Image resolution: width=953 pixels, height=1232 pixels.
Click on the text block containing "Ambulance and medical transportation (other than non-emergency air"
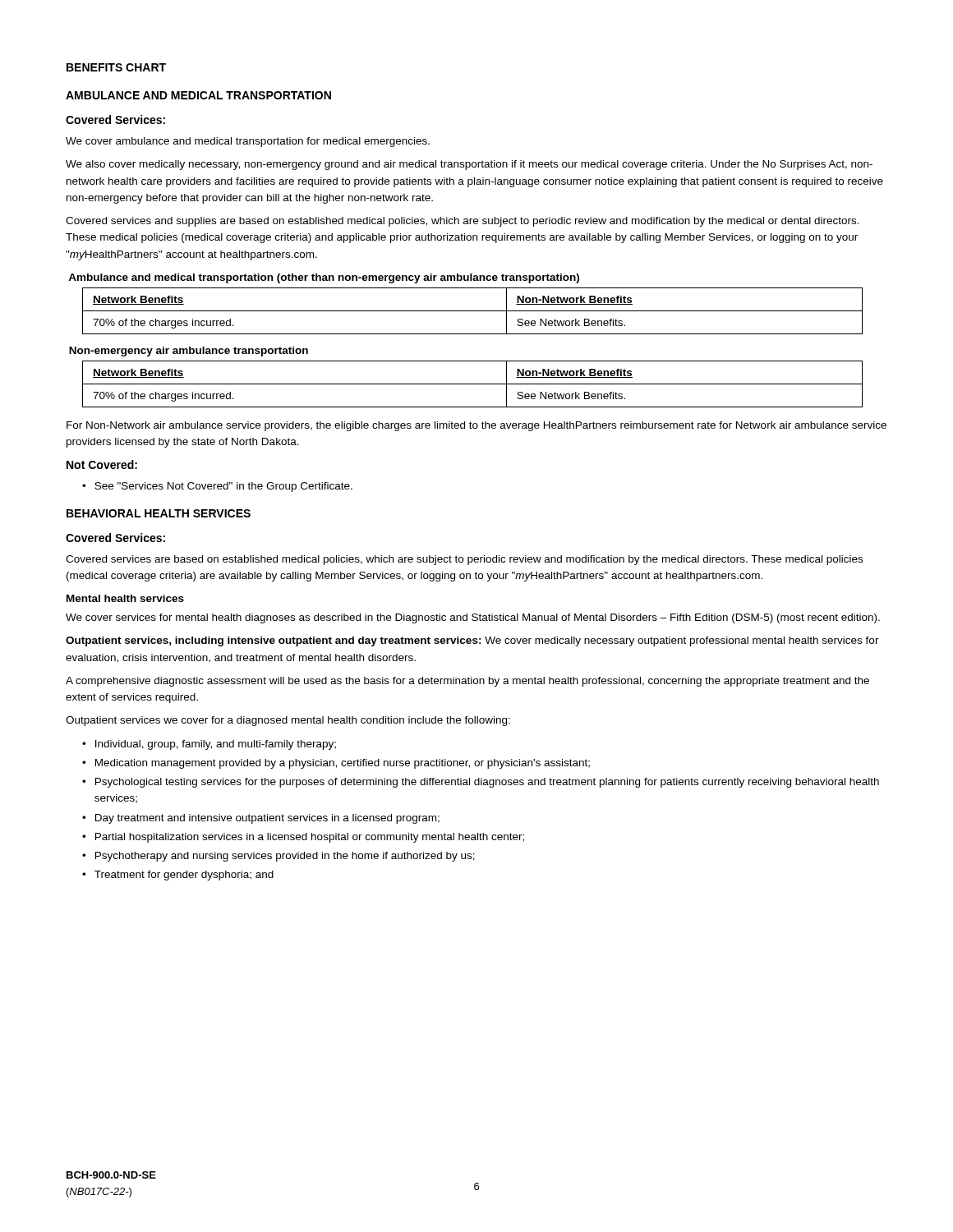(323, 277)
